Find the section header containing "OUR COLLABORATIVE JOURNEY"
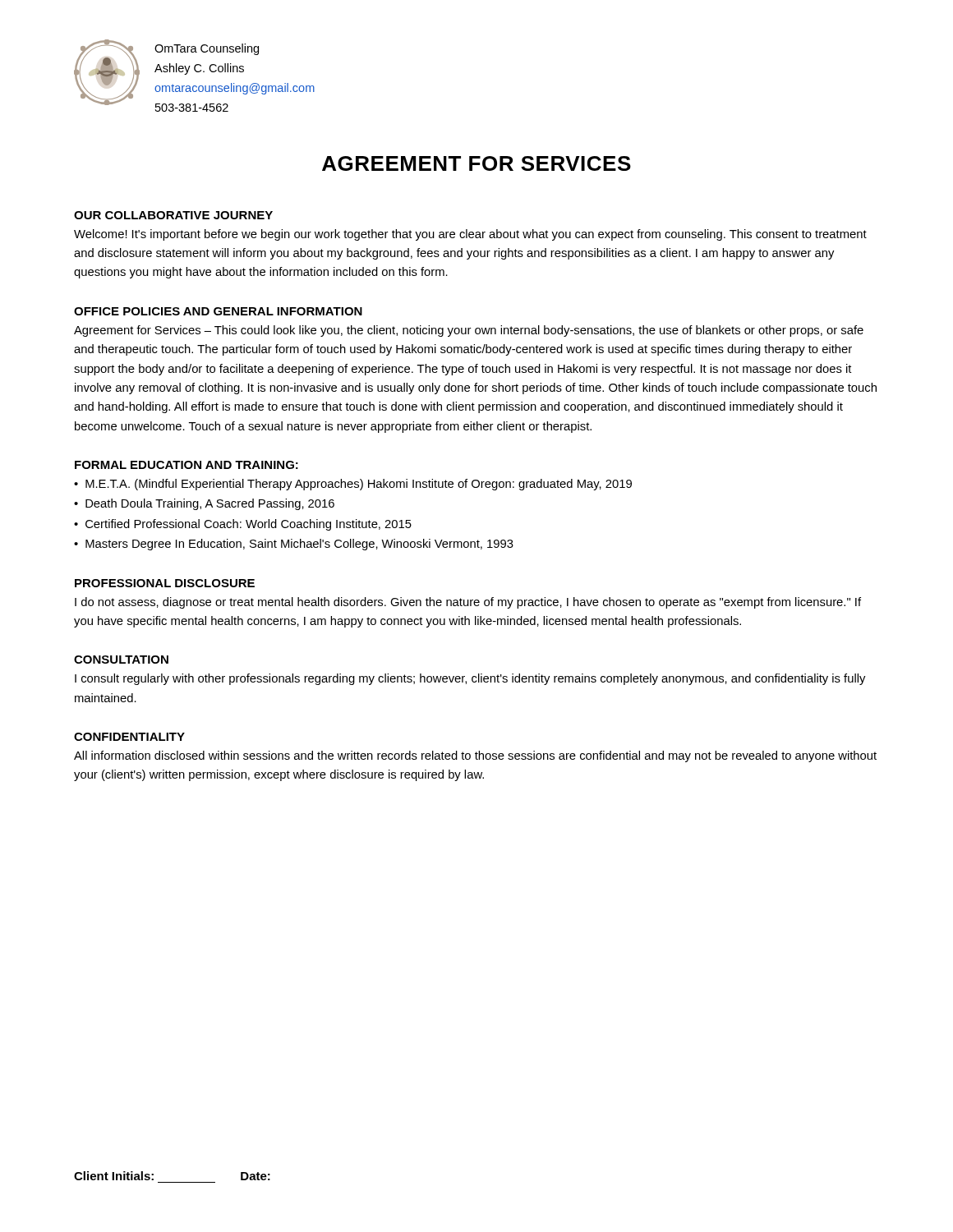 [x=173, y=215]
